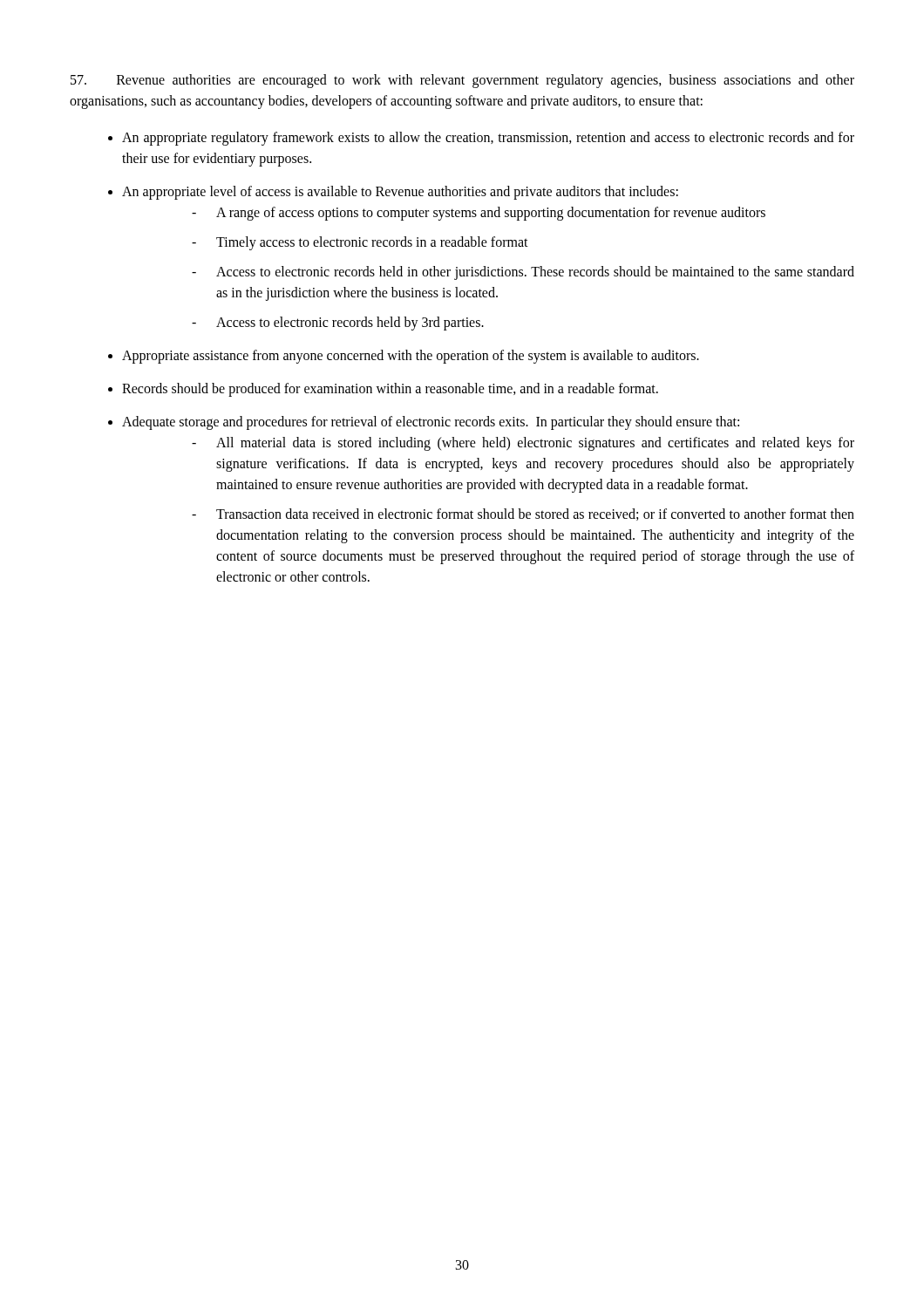This screenshot has height=1308, width=924.
Task: Point to the passage starting "A range of access options to computer"
Action: click(491, 212)
